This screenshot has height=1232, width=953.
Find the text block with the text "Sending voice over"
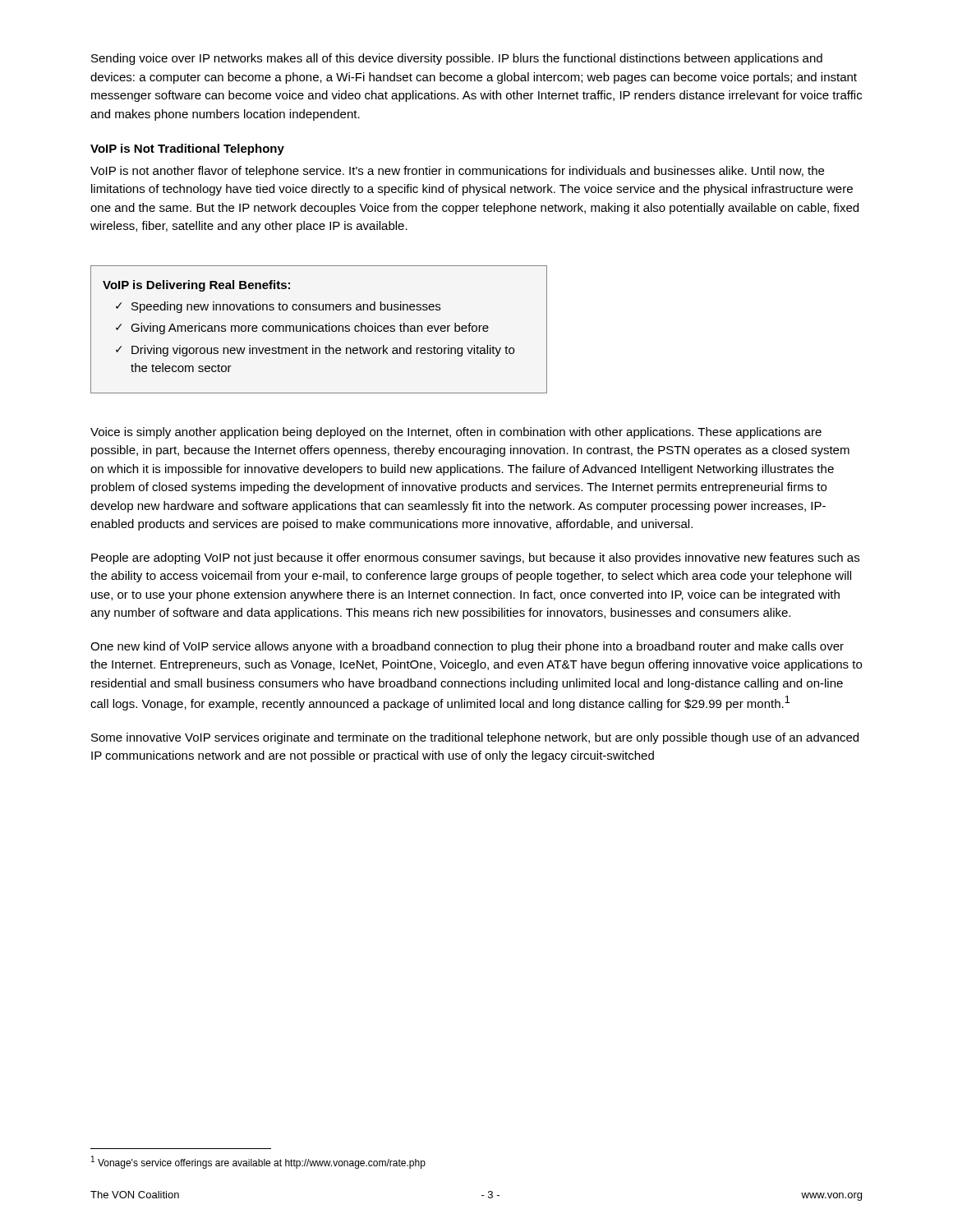pos(476,86)
